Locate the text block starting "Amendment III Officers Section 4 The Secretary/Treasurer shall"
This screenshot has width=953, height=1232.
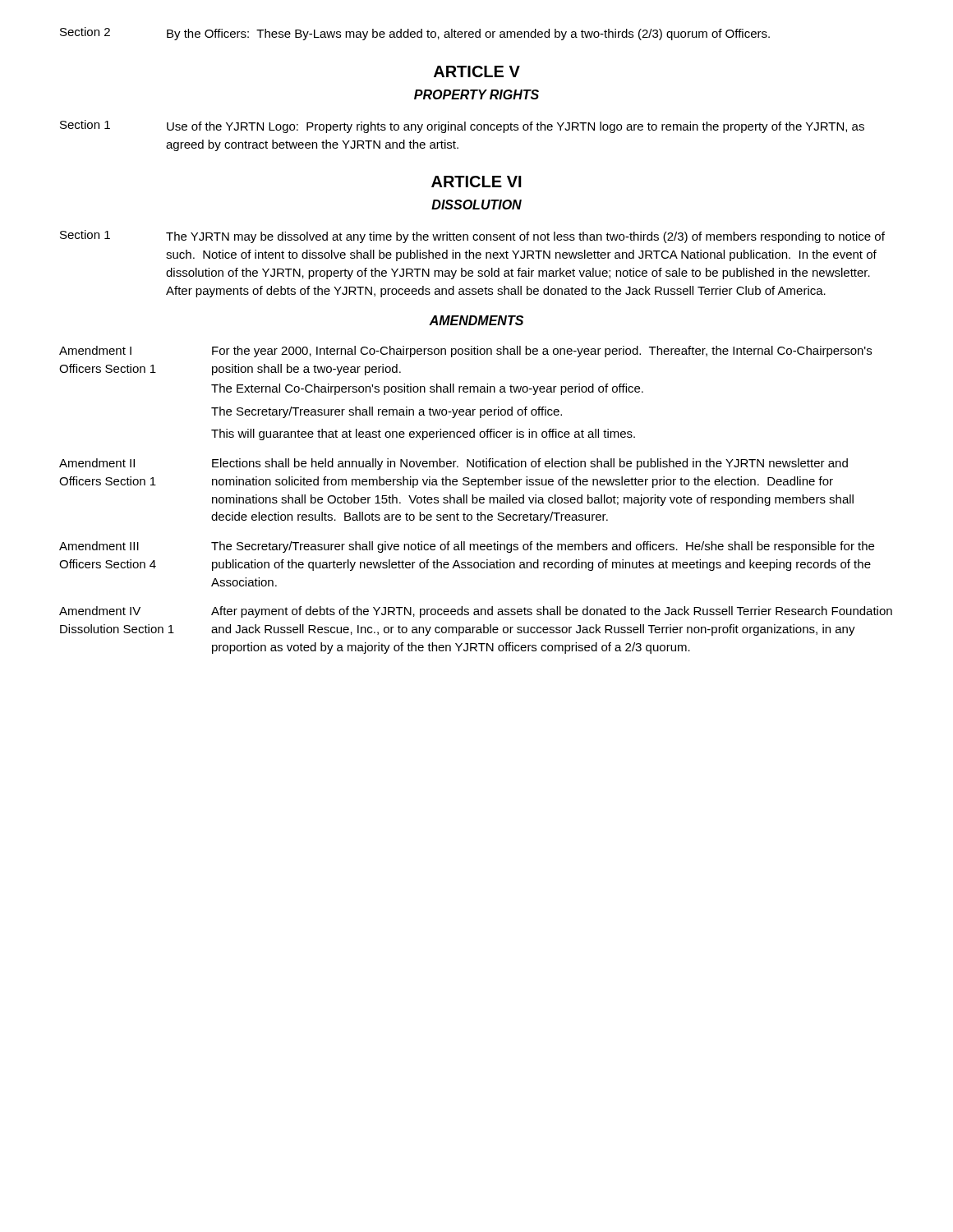(x=476, y=564)
